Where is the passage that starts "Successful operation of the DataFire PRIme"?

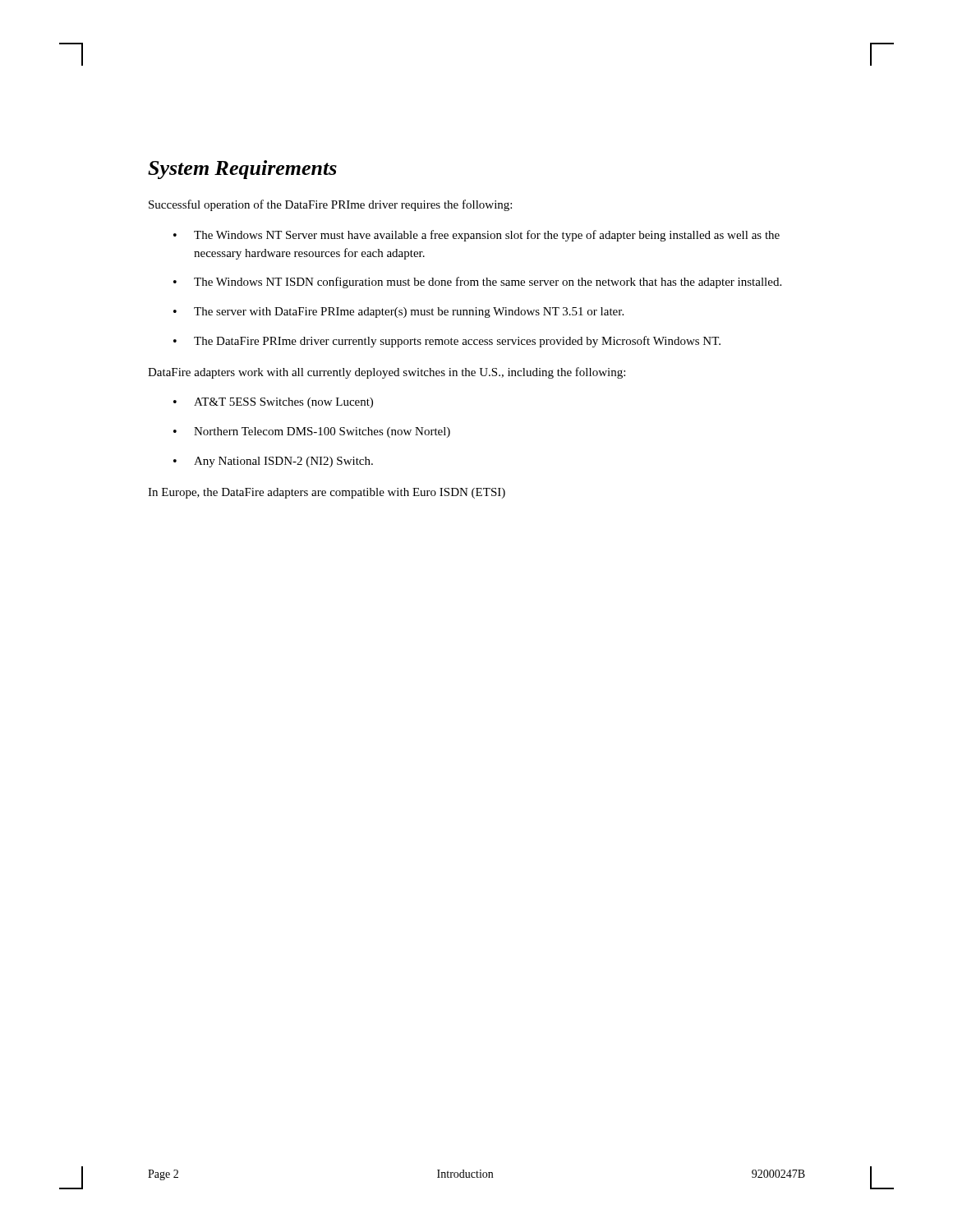330,205
